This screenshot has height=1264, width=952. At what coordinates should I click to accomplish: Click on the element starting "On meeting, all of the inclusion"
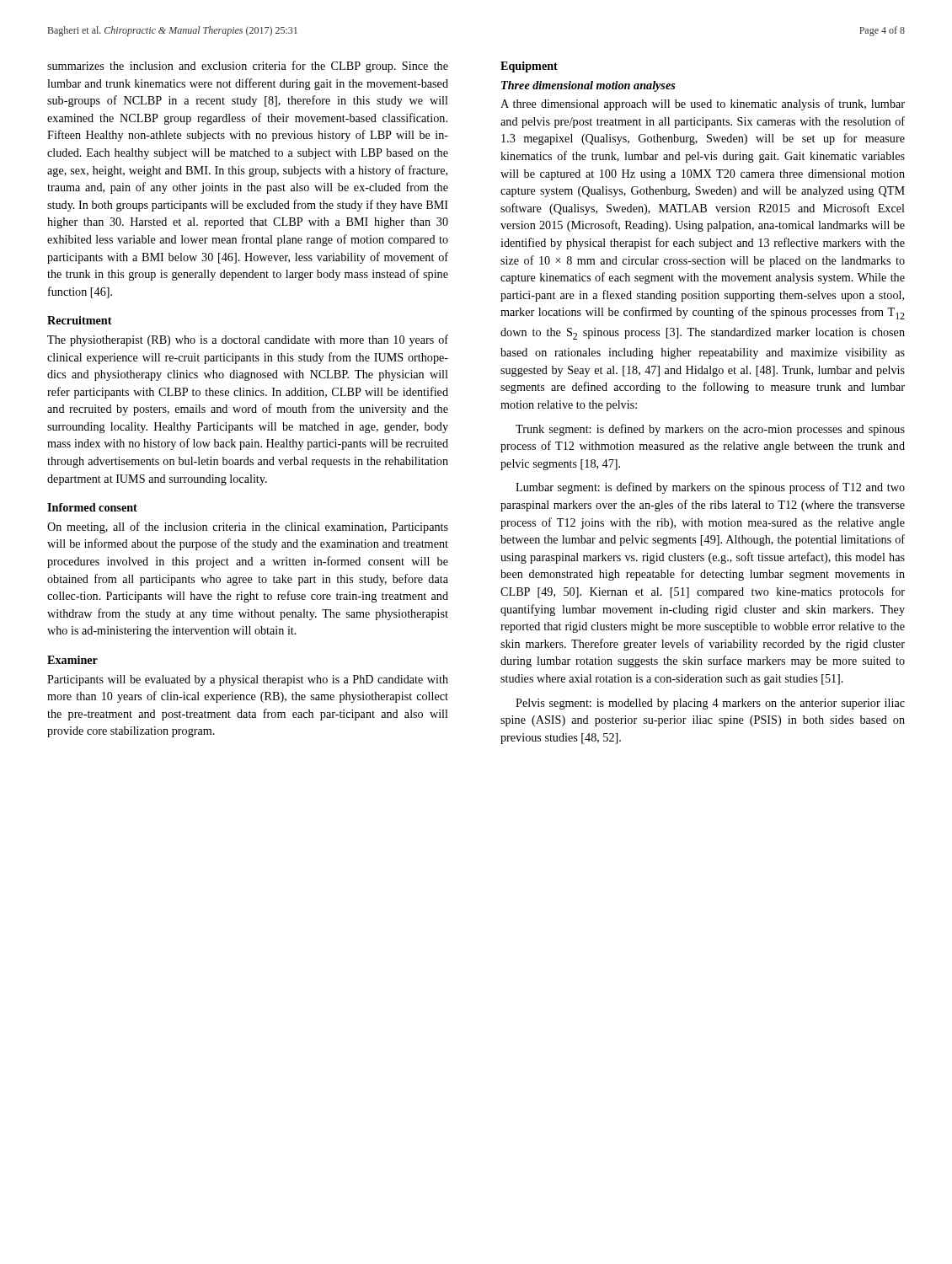click(x=248, y=579)
